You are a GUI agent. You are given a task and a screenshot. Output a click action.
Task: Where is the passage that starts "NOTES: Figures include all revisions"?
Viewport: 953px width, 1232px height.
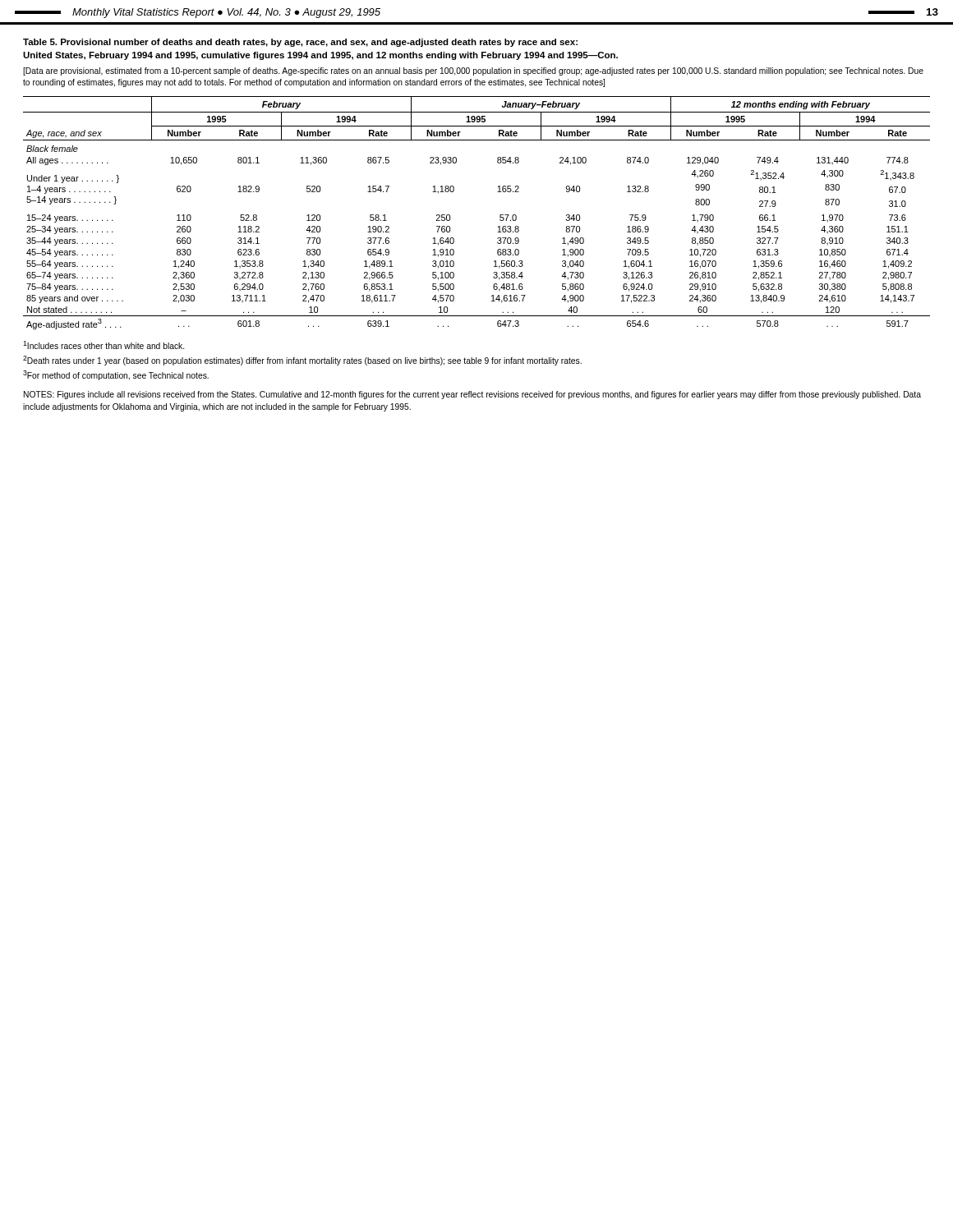(x=472, y=401)
